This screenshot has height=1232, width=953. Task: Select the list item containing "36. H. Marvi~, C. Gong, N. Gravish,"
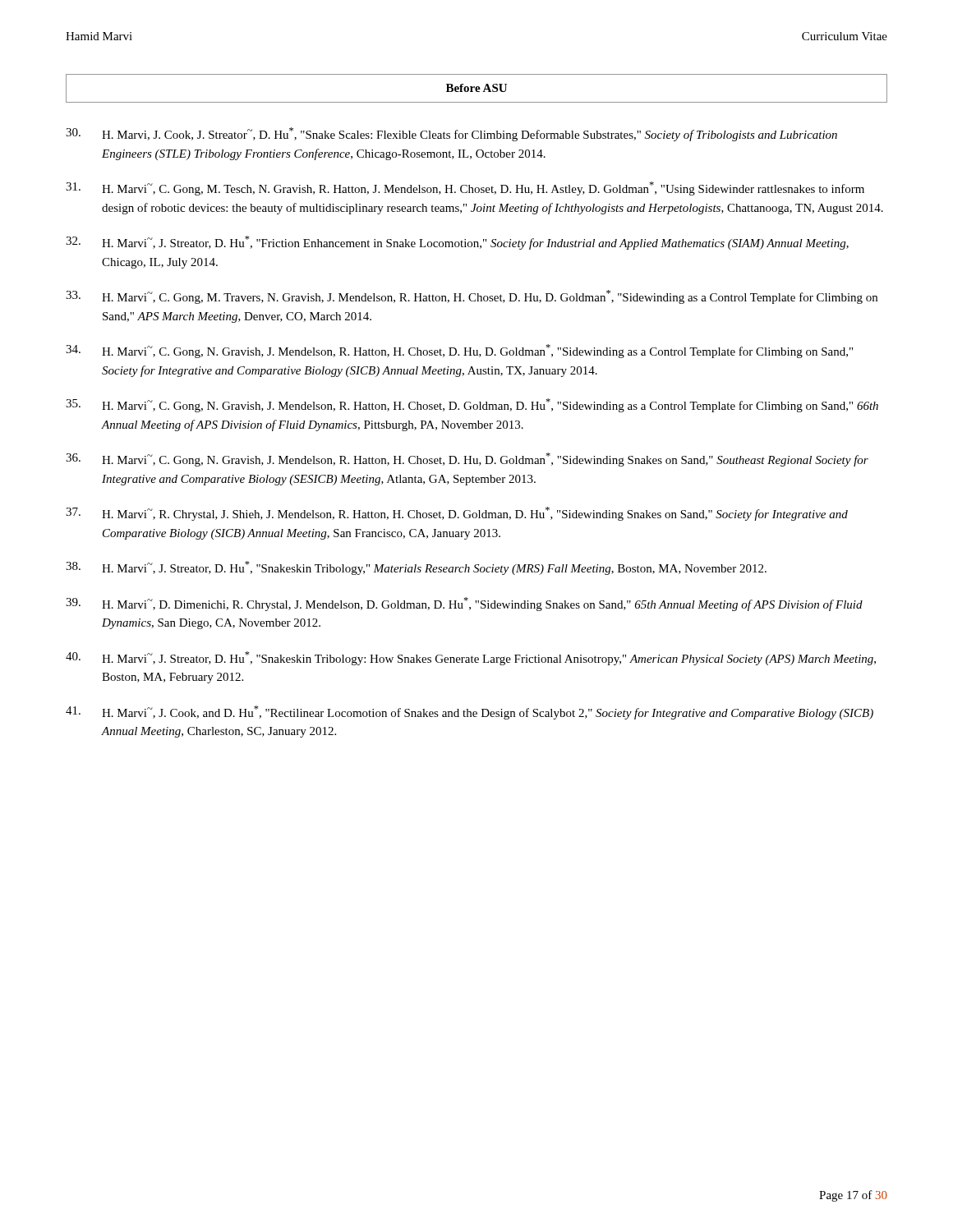click(476, 468)
